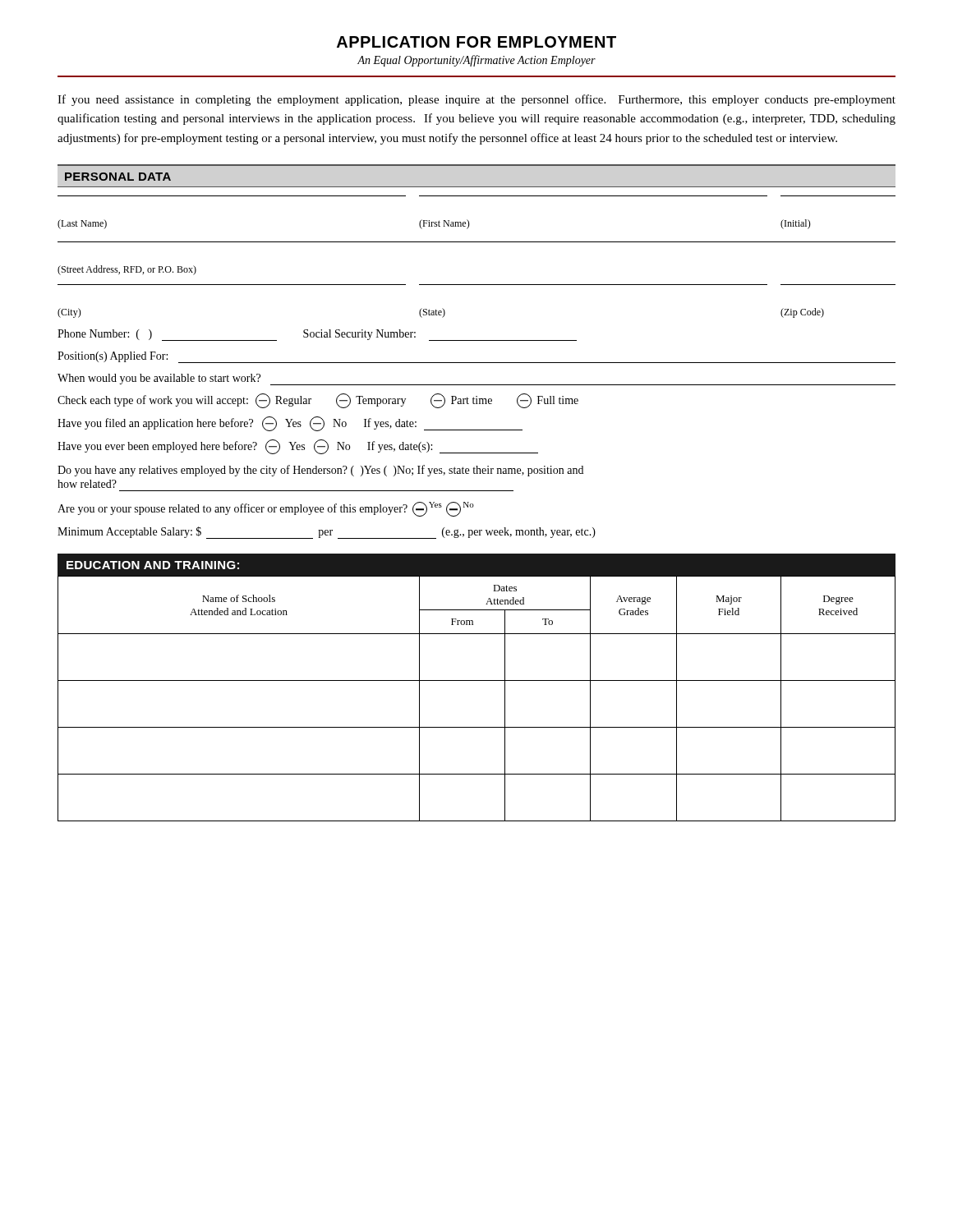Locate the block of text that opens with "Do you have any relatives employed by"
The width and height of the screenshot is (953, 1232).
tap(321, 477)
